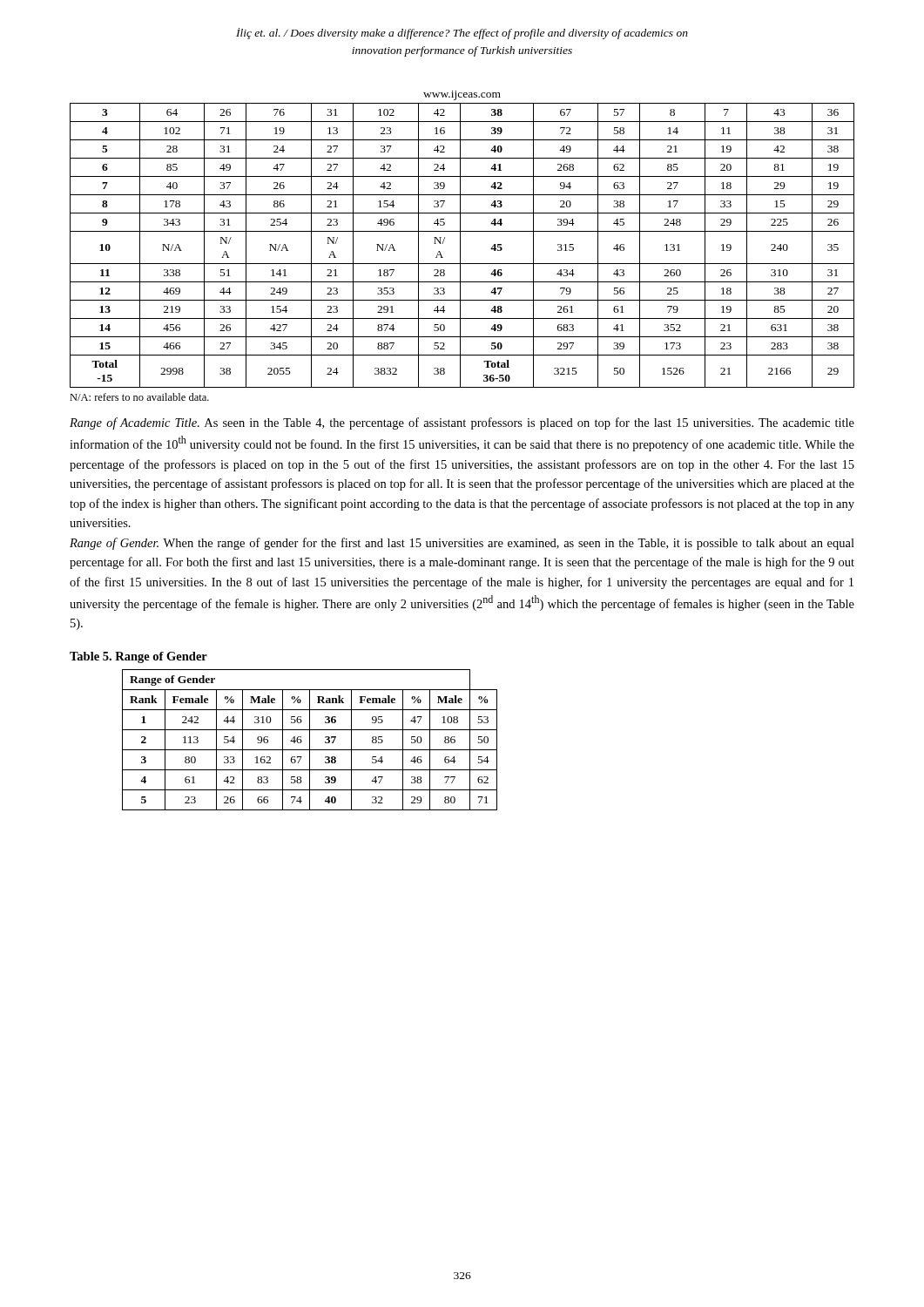Image resolution: width=924 pixels, height=1307 pixels.
Task: Click on the table containing "N/ A"
Action: tap(462, 245)
